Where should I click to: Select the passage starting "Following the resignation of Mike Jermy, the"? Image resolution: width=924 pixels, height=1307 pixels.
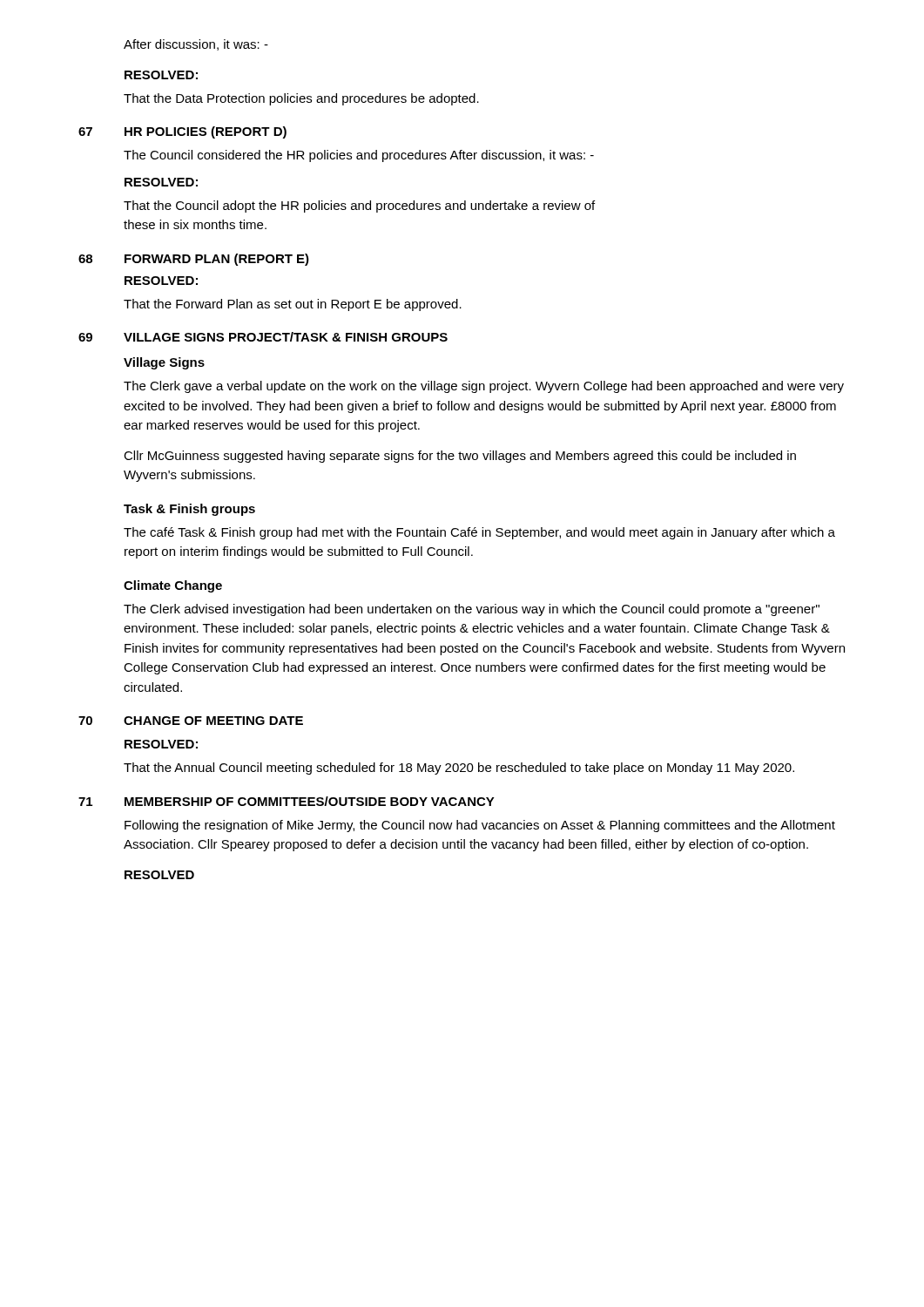479,834
